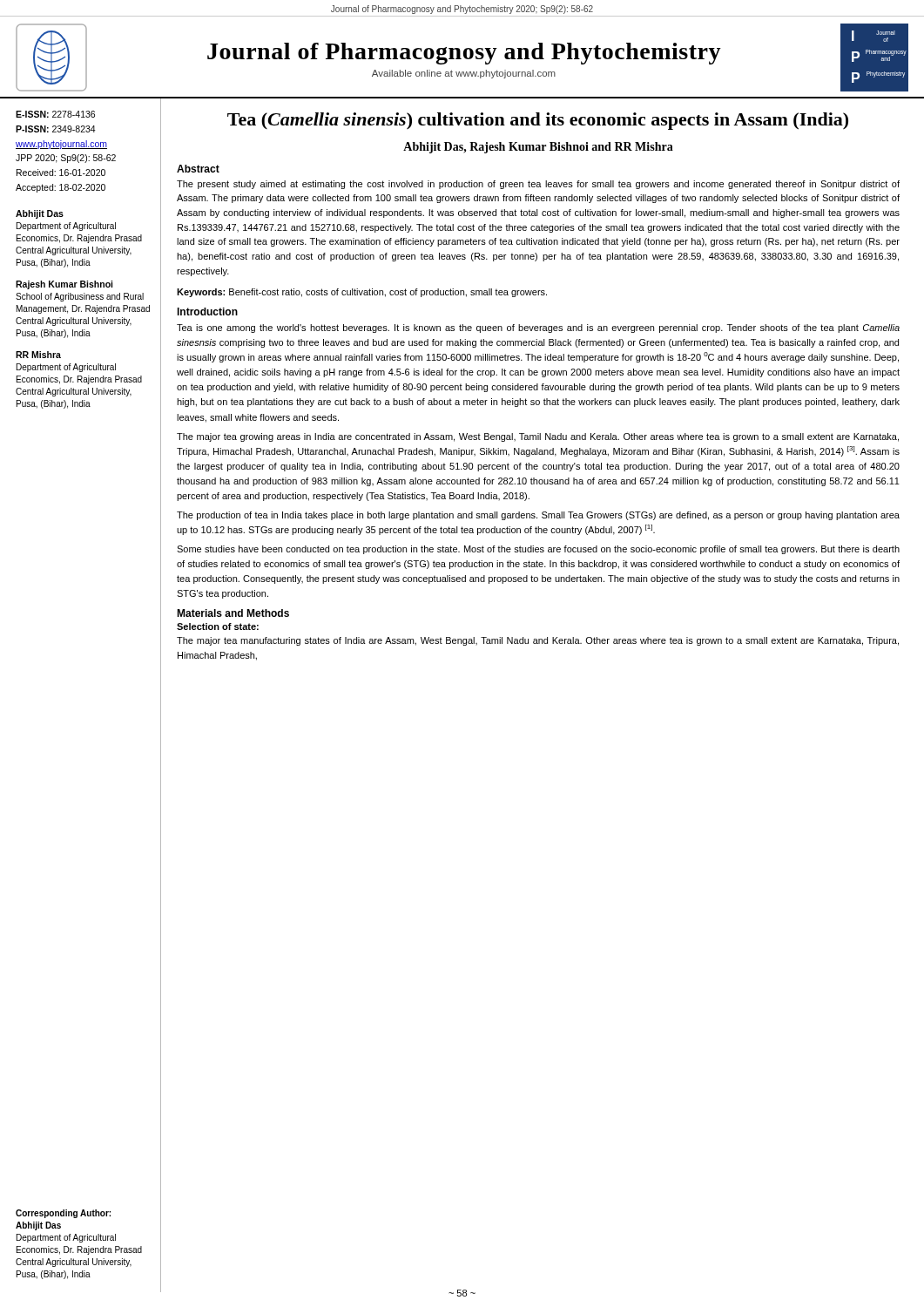The height and width of the screenshot is (1307, 924).
Task: Find the block starting "Materials and Methods"
Action: 233,614
